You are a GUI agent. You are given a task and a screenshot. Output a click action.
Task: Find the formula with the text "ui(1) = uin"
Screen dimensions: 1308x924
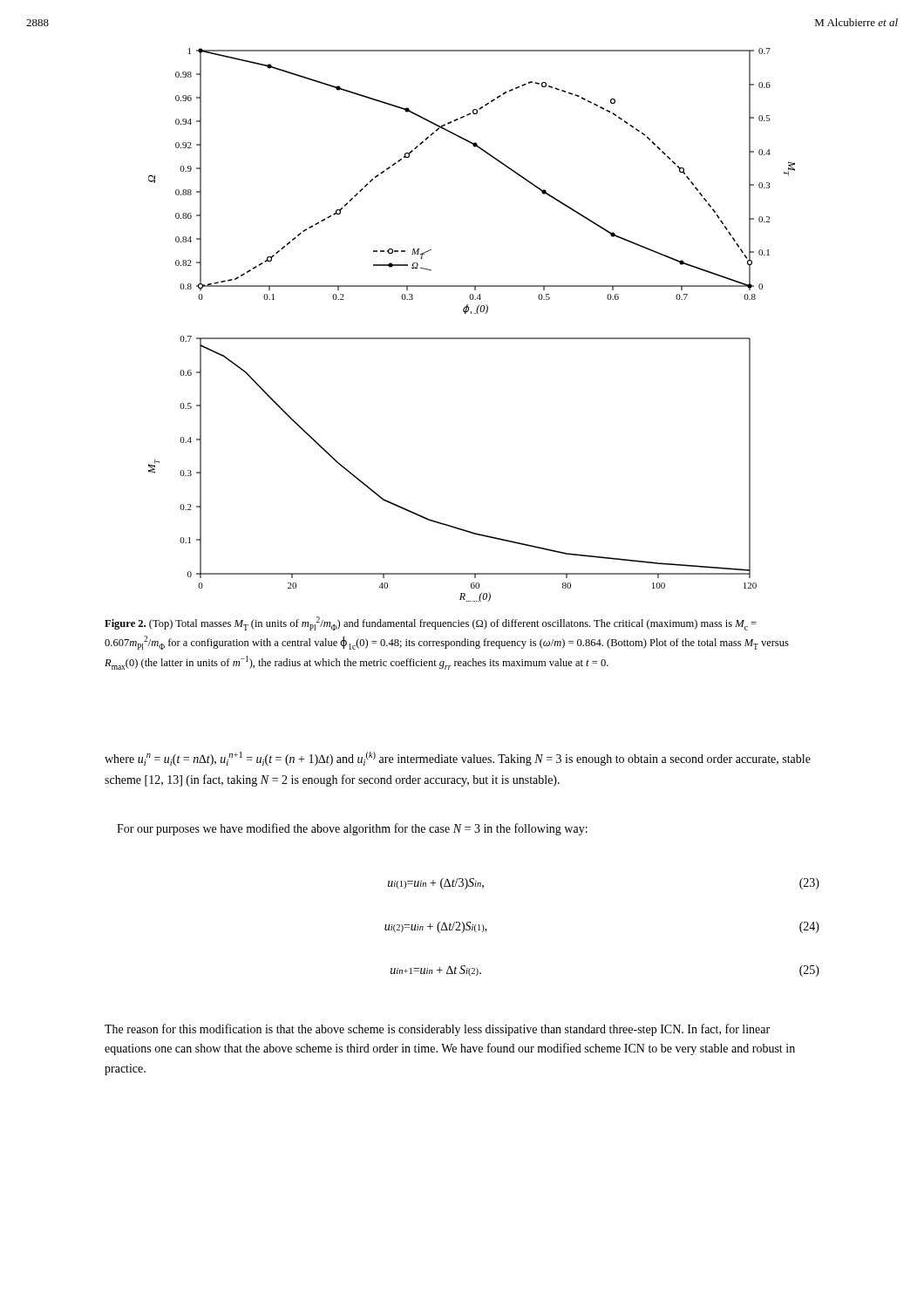click(x=462, y=883)
